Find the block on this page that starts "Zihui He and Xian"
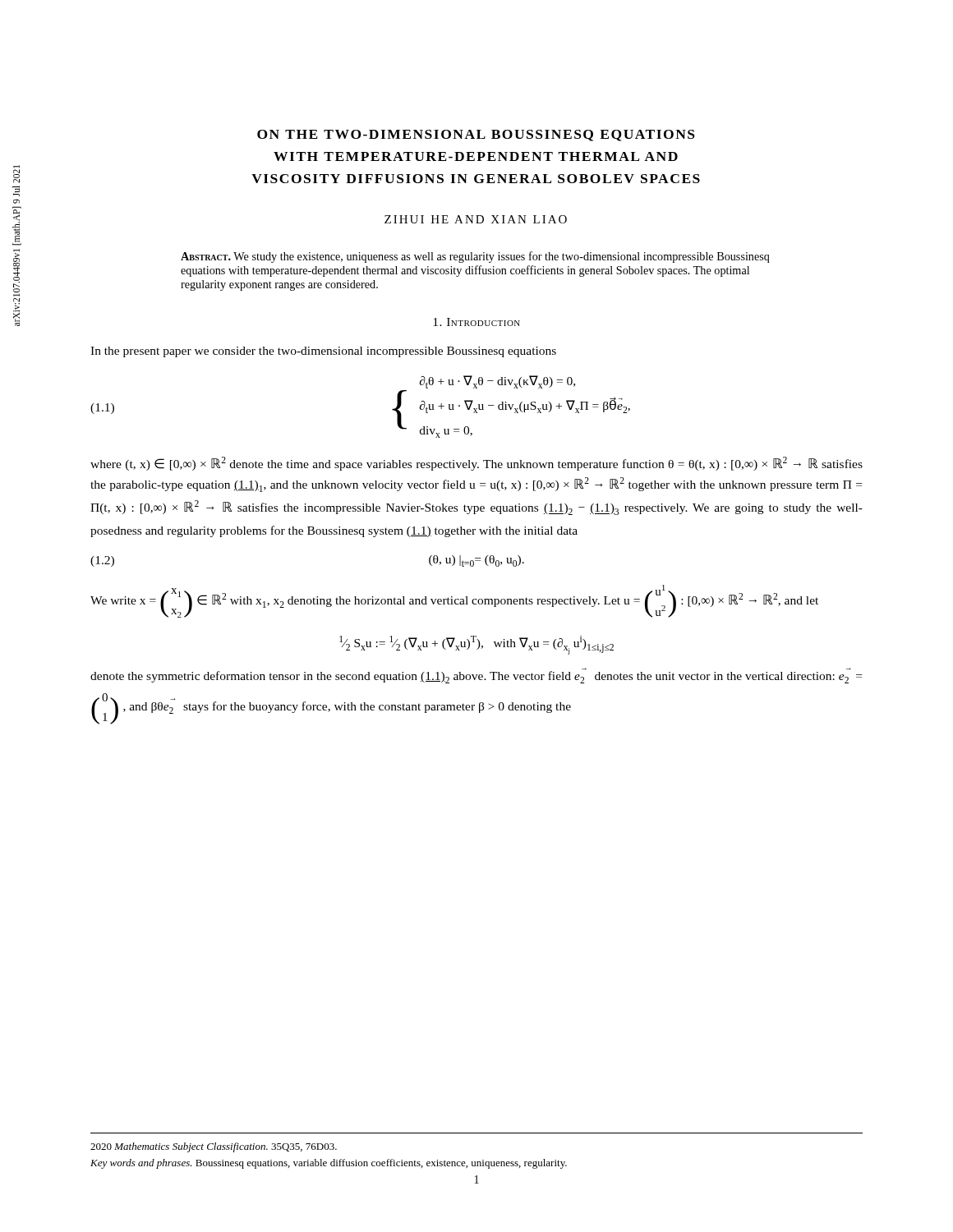The image size is (953, 1232). (x=476, y=220)
